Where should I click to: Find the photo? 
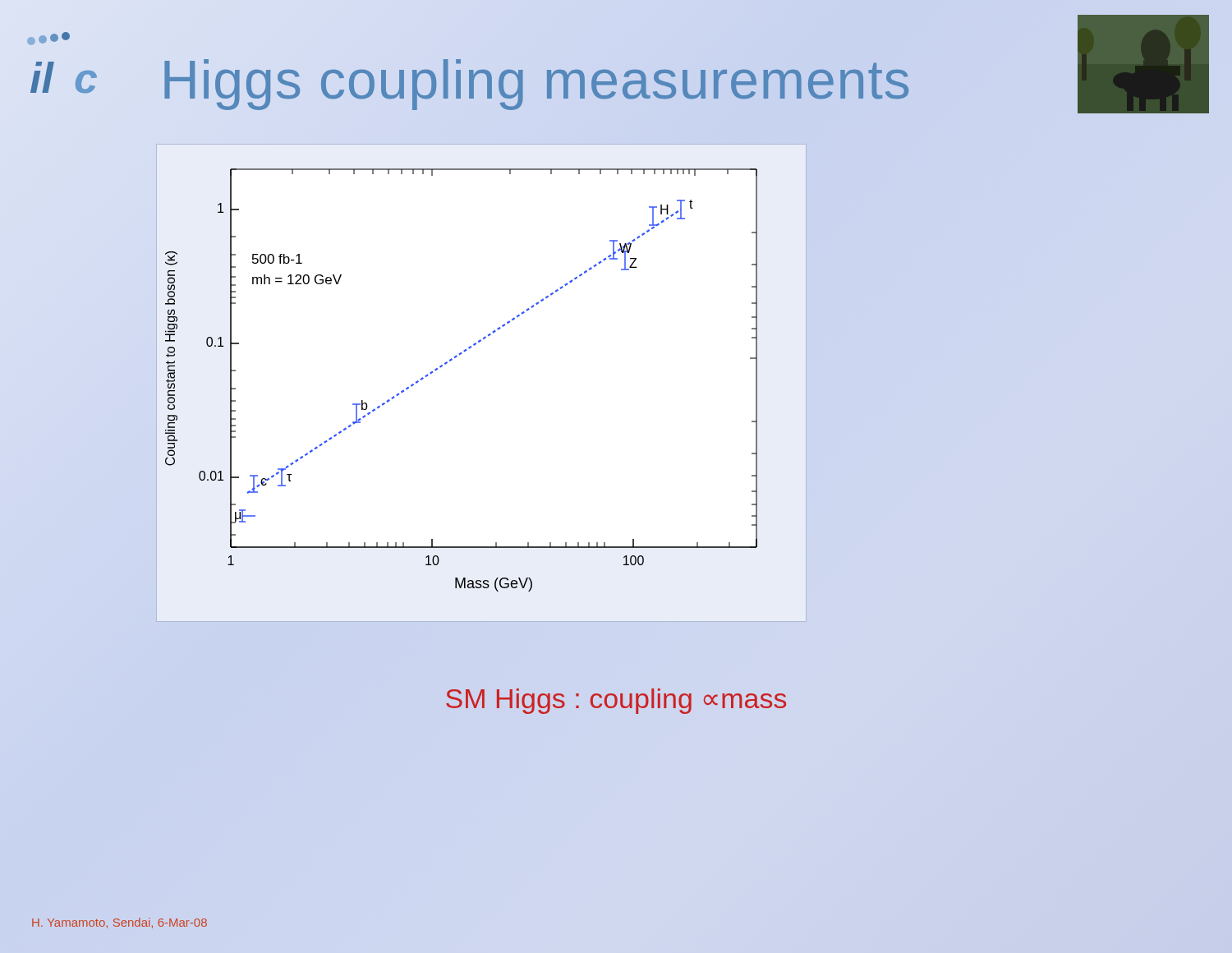pos(1143,64)
